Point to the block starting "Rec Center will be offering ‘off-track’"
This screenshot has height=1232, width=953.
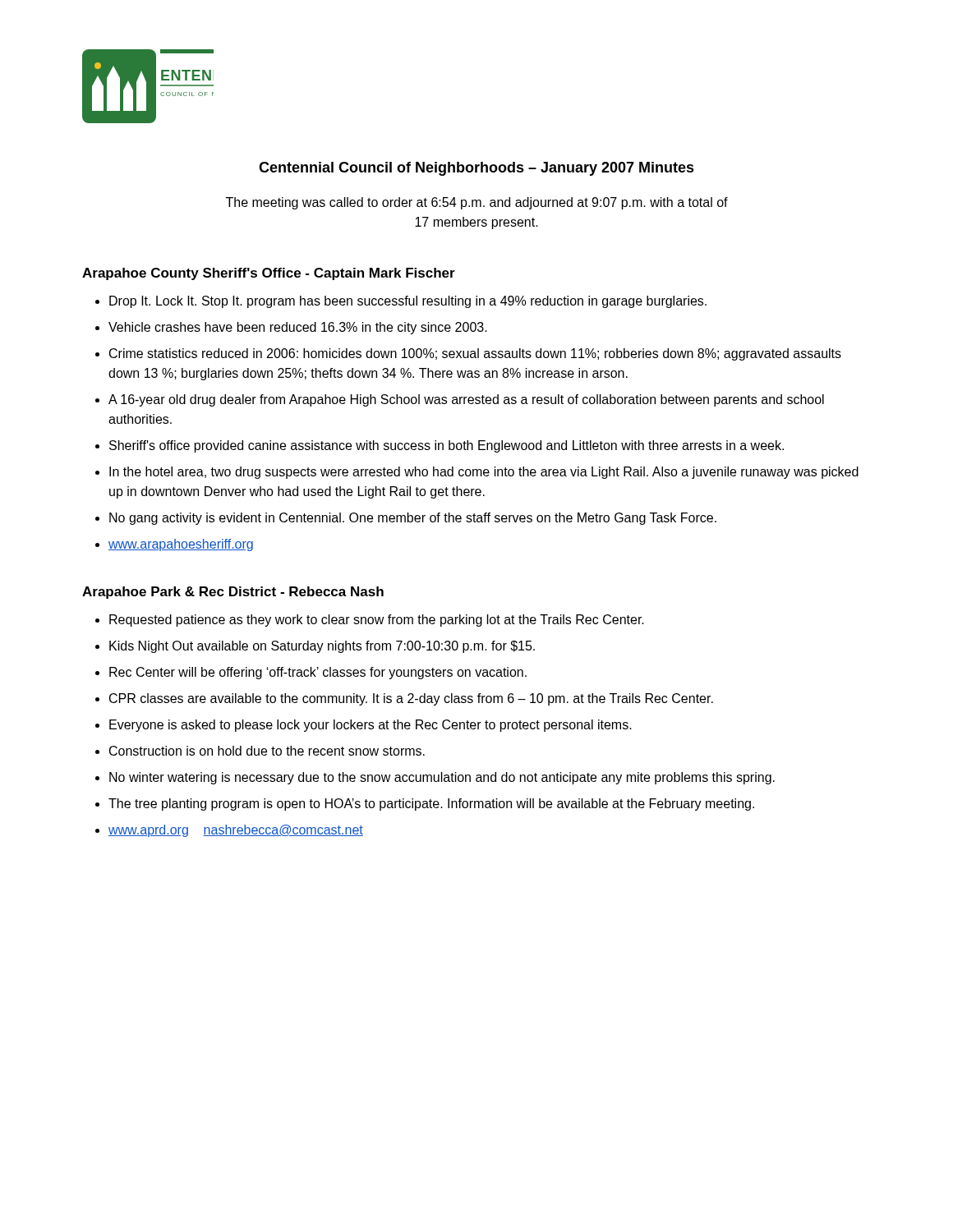pyautogui.click(x=318, y=672)
